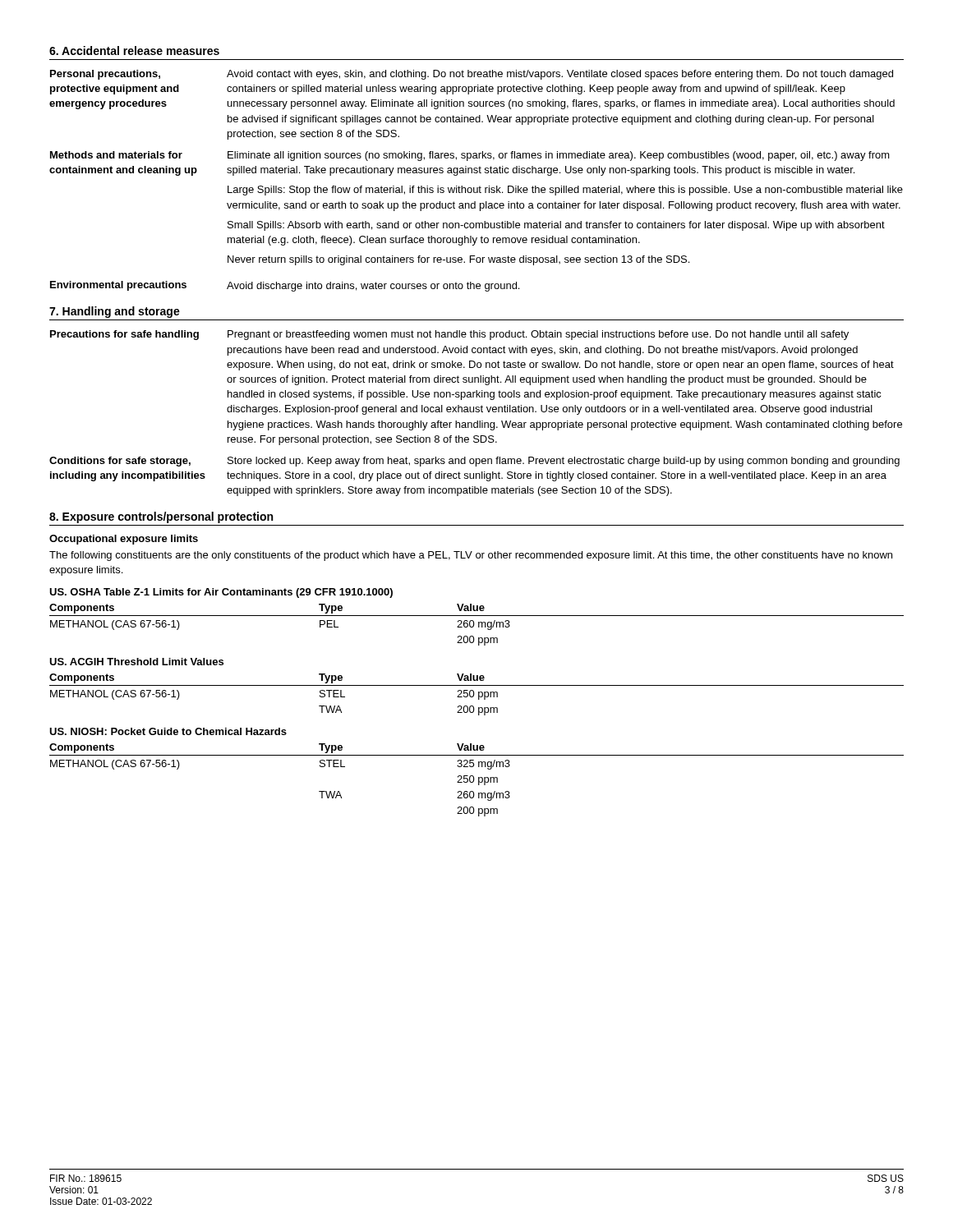Image resolution: width=953 pixels, height=1232 pixels.
Task: Select the region starting "Avoid contact with eyes, skin, and"
Action: (x=561, y=103)
